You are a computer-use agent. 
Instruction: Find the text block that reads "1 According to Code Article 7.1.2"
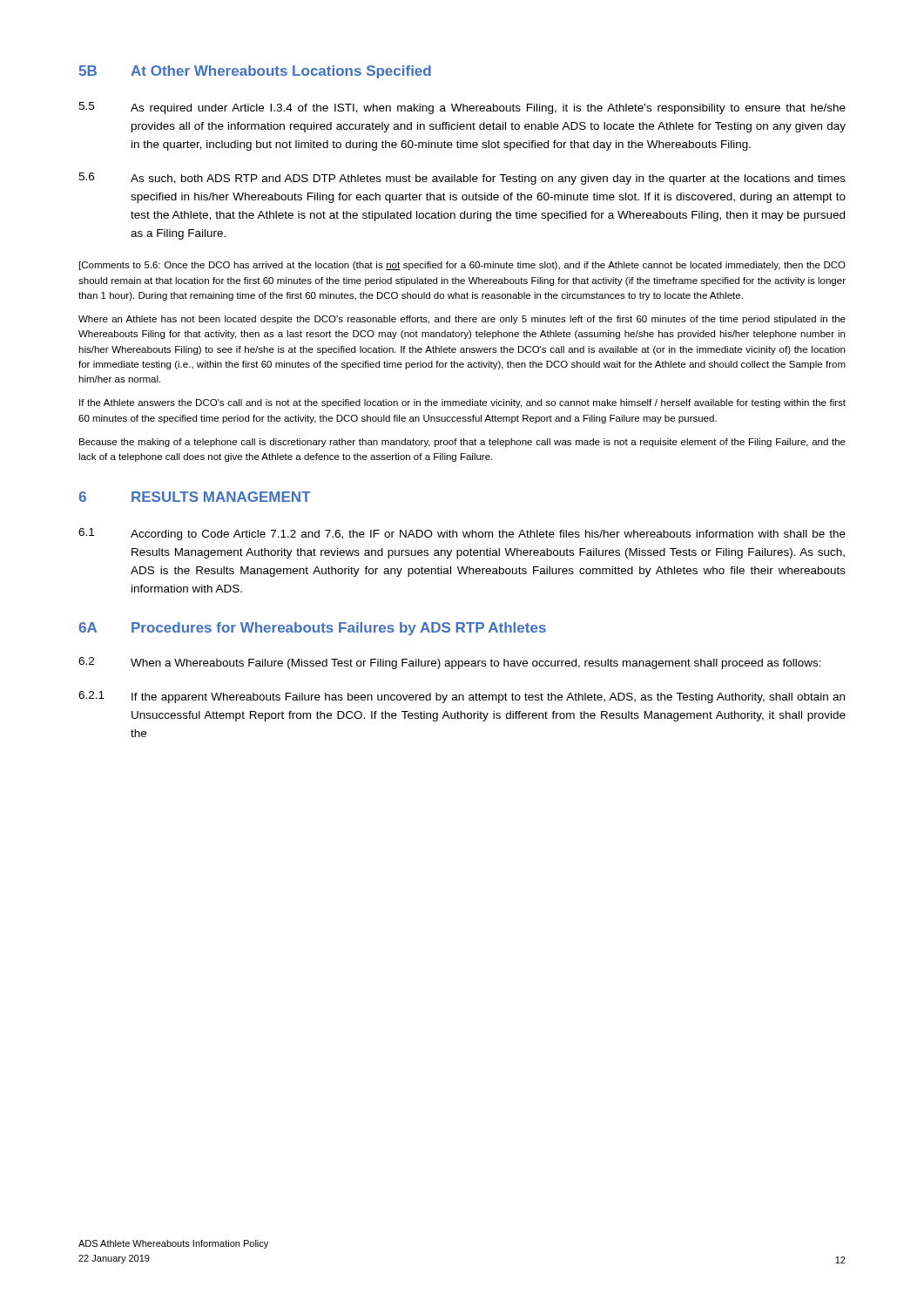(x=462, y=562)
